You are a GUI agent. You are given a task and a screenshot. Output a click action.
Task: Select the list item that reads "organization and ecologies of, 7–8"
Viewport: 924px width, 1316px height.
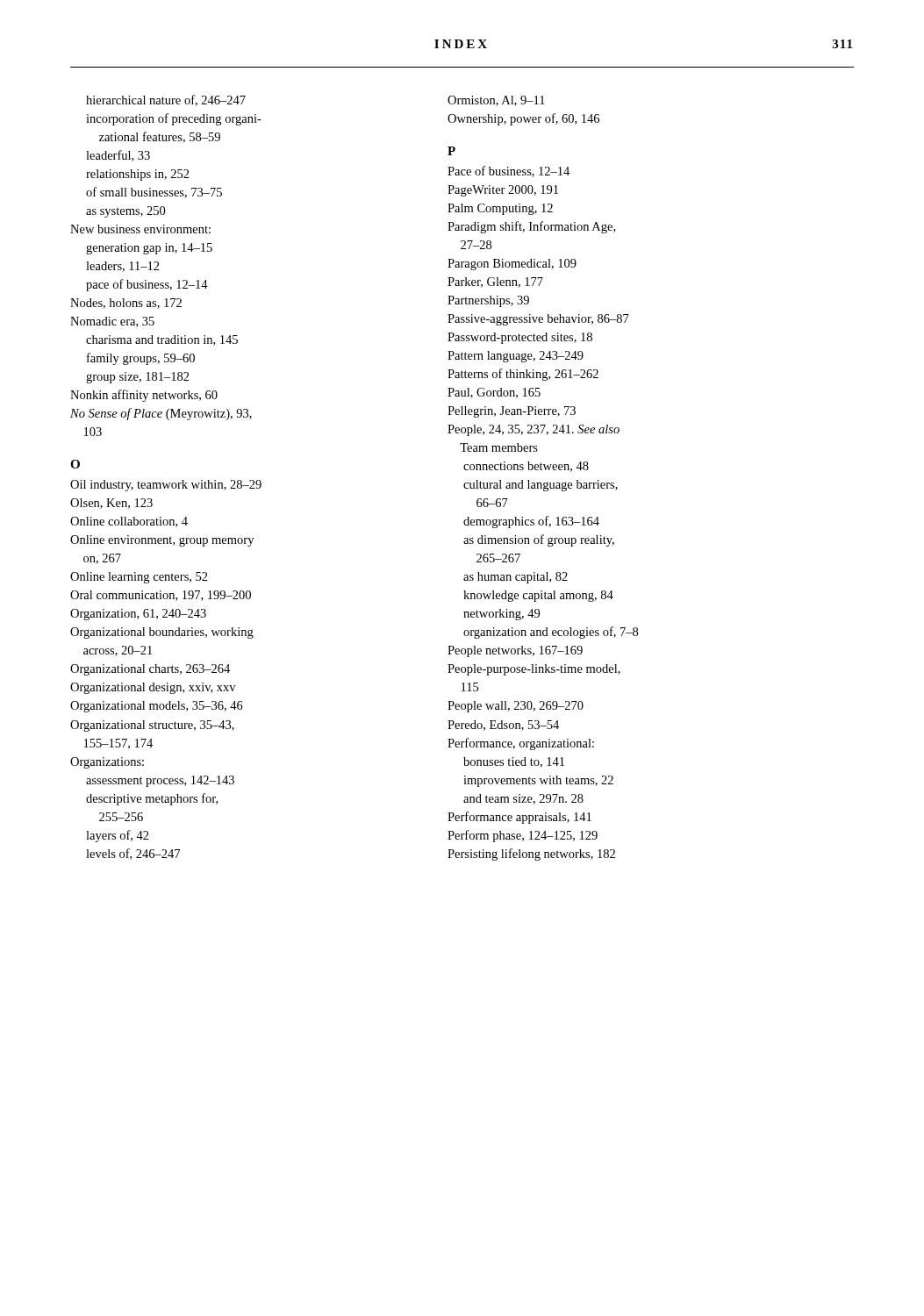[x=551, y=632]
